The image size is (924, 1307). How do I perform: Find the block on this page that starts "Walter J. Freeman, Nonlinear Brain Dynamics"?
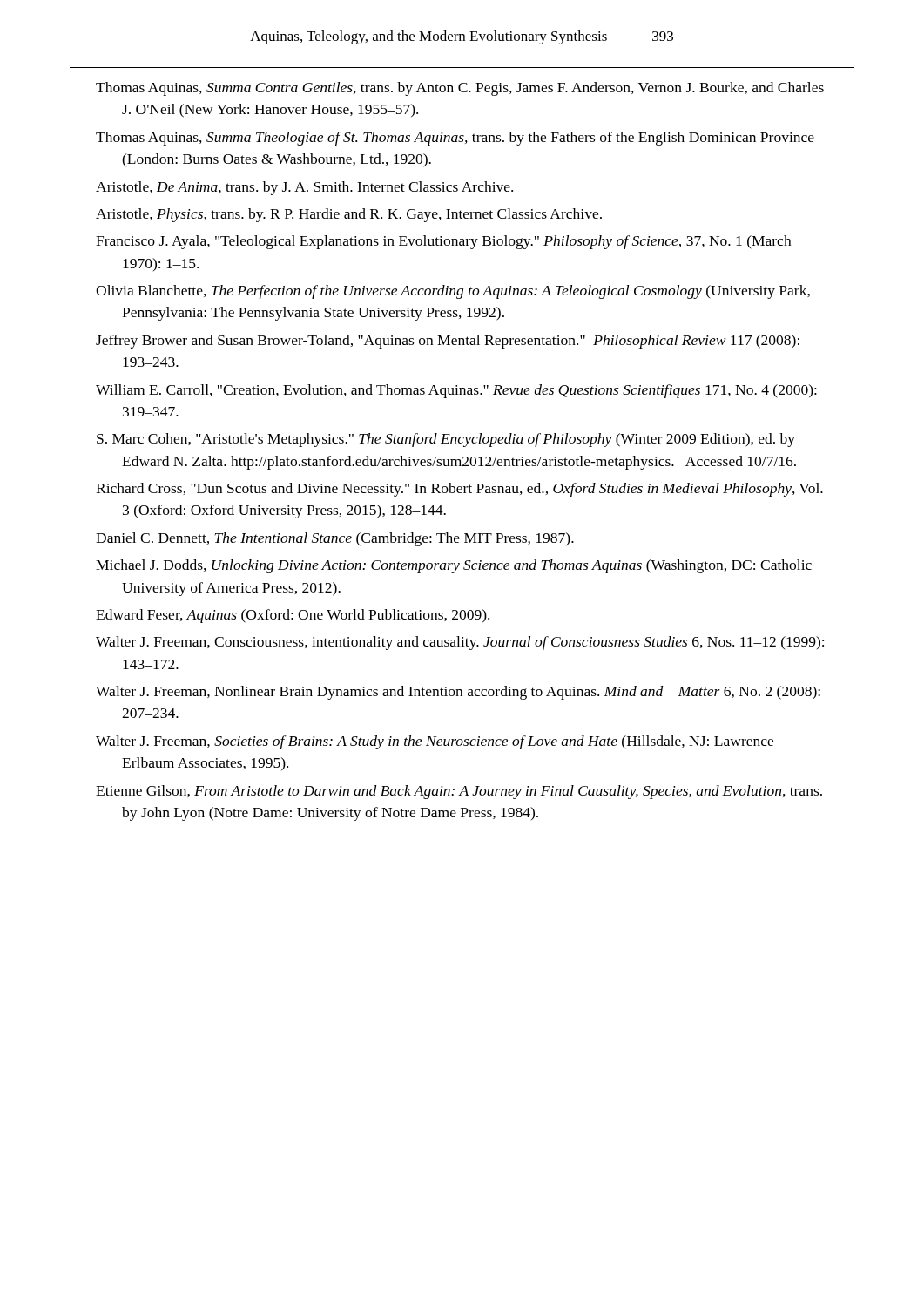click(459, 702)
